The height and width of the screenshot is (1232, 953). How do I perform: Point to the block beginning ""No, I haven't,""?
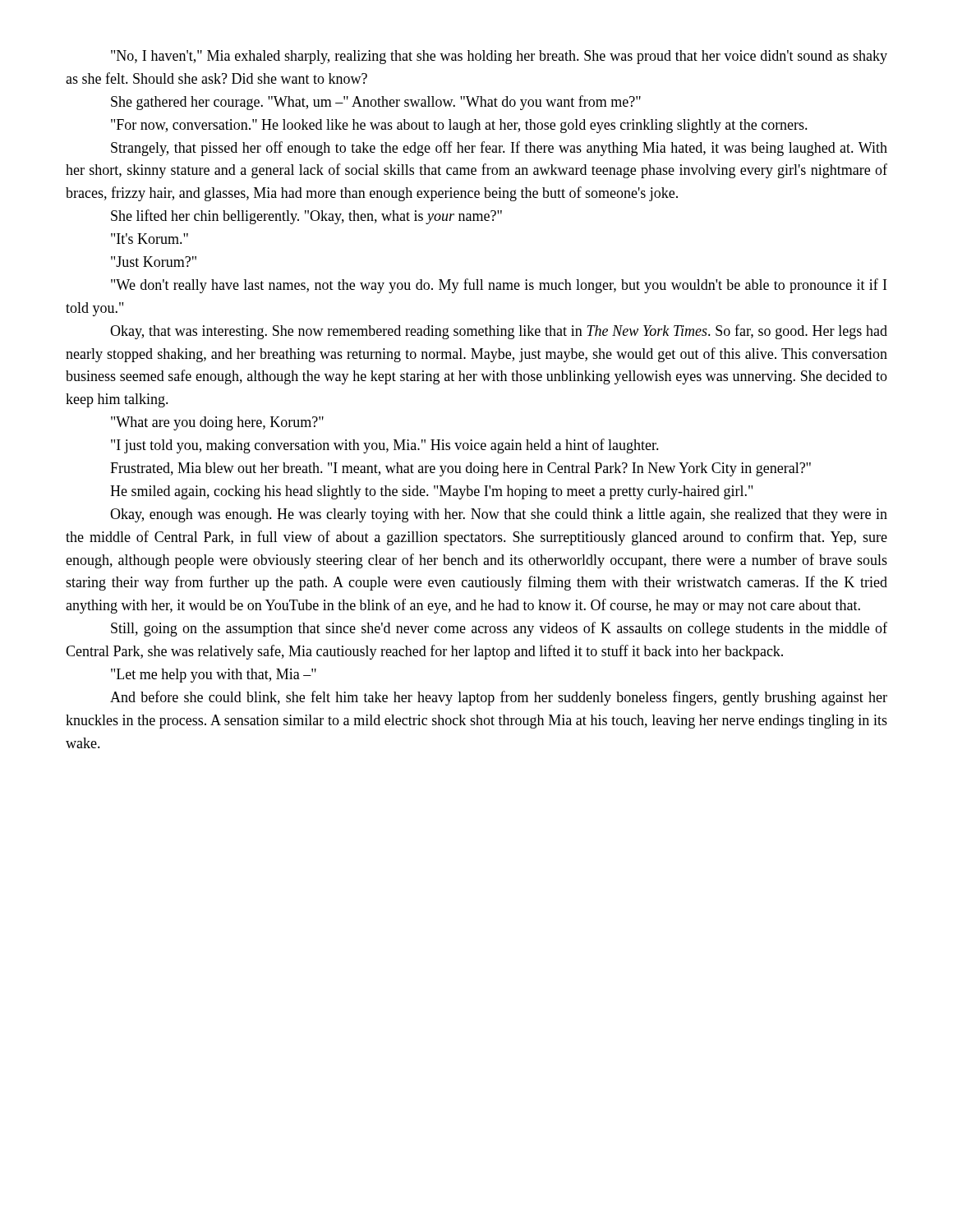476,68
